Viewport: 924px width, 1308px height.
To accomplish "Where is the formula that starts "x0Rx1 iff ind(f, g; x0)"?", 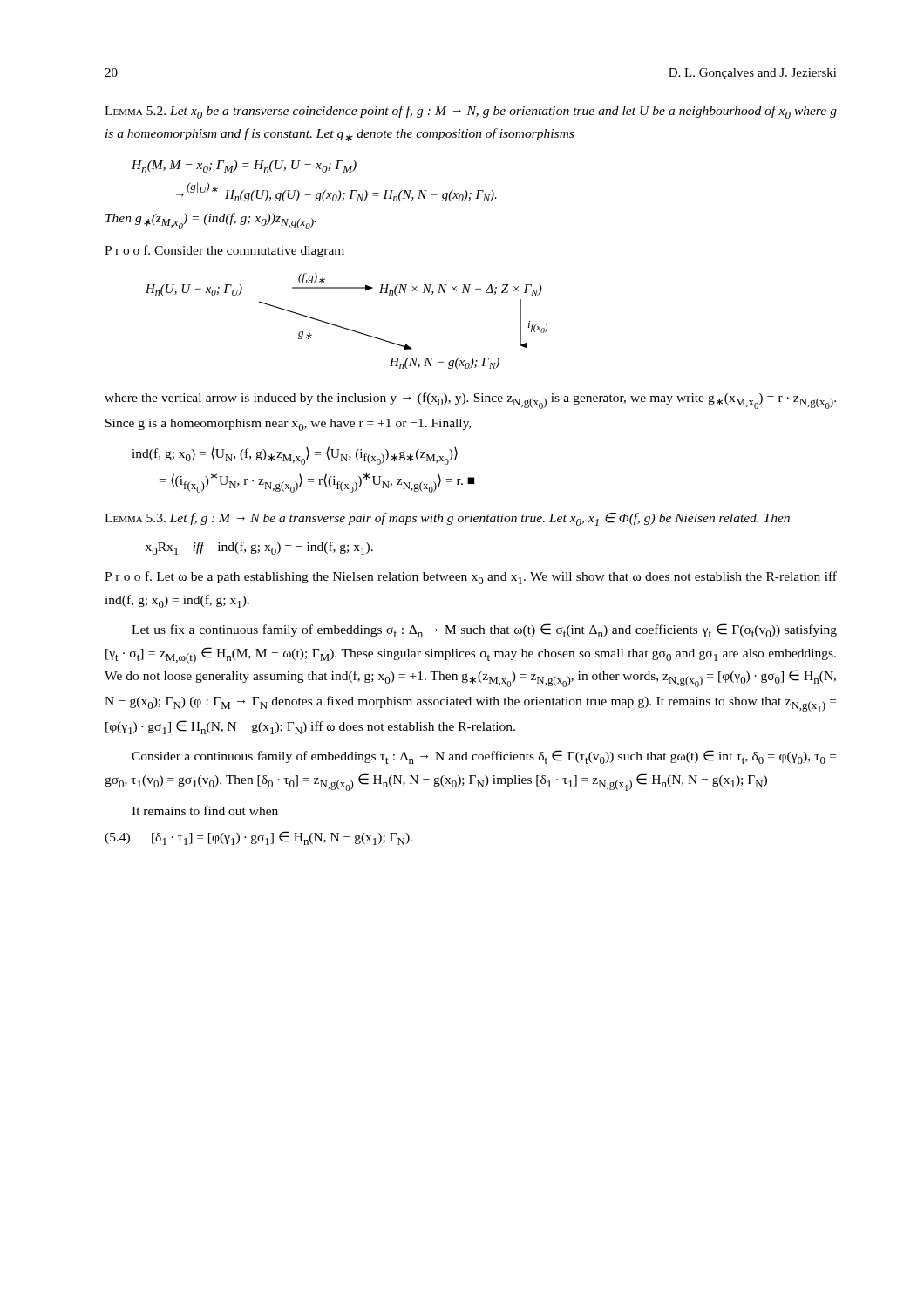I will click(259, 548).
